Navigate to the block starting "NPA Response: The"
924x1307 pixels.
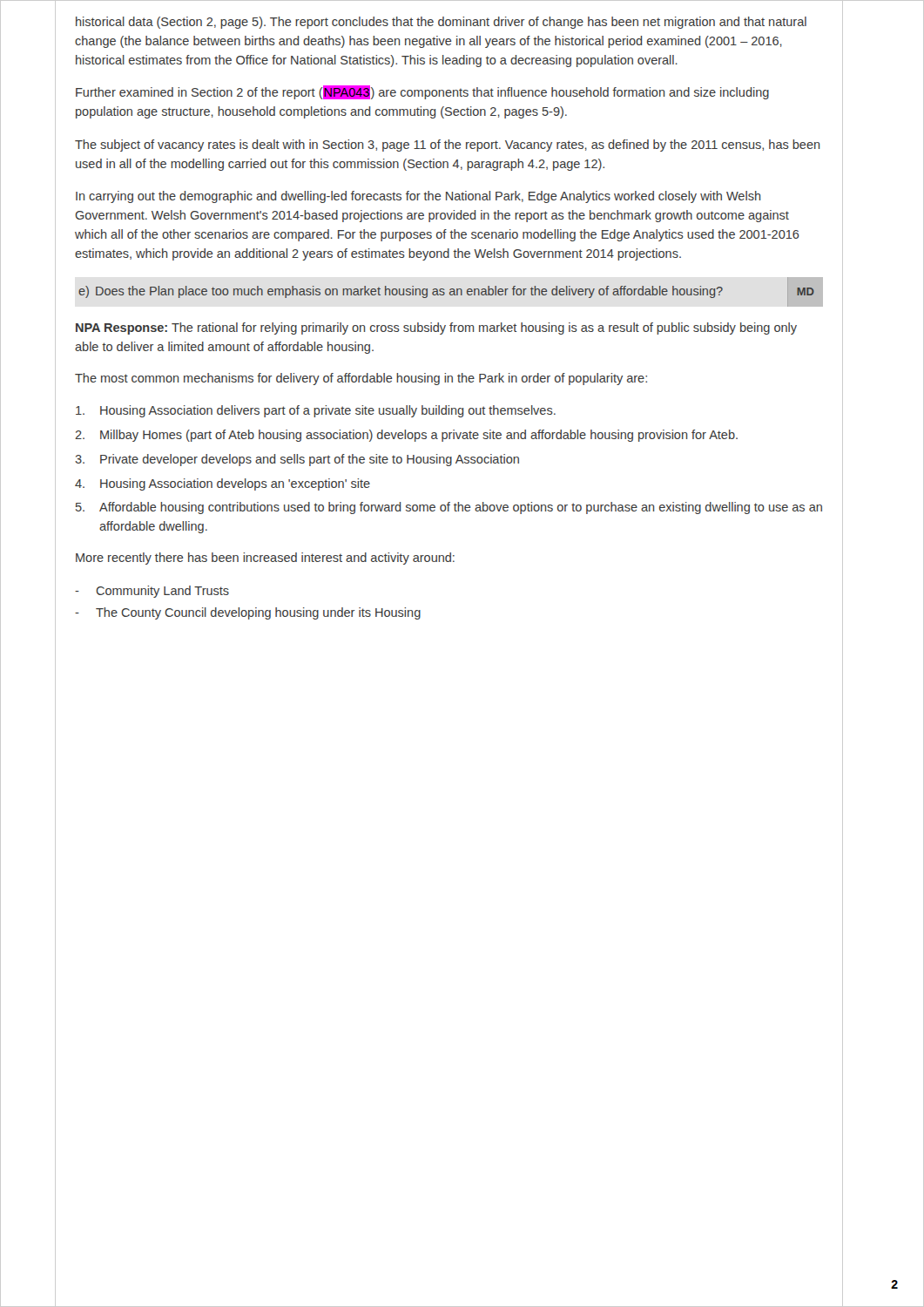pyautogui.click(x=436, y=337)
